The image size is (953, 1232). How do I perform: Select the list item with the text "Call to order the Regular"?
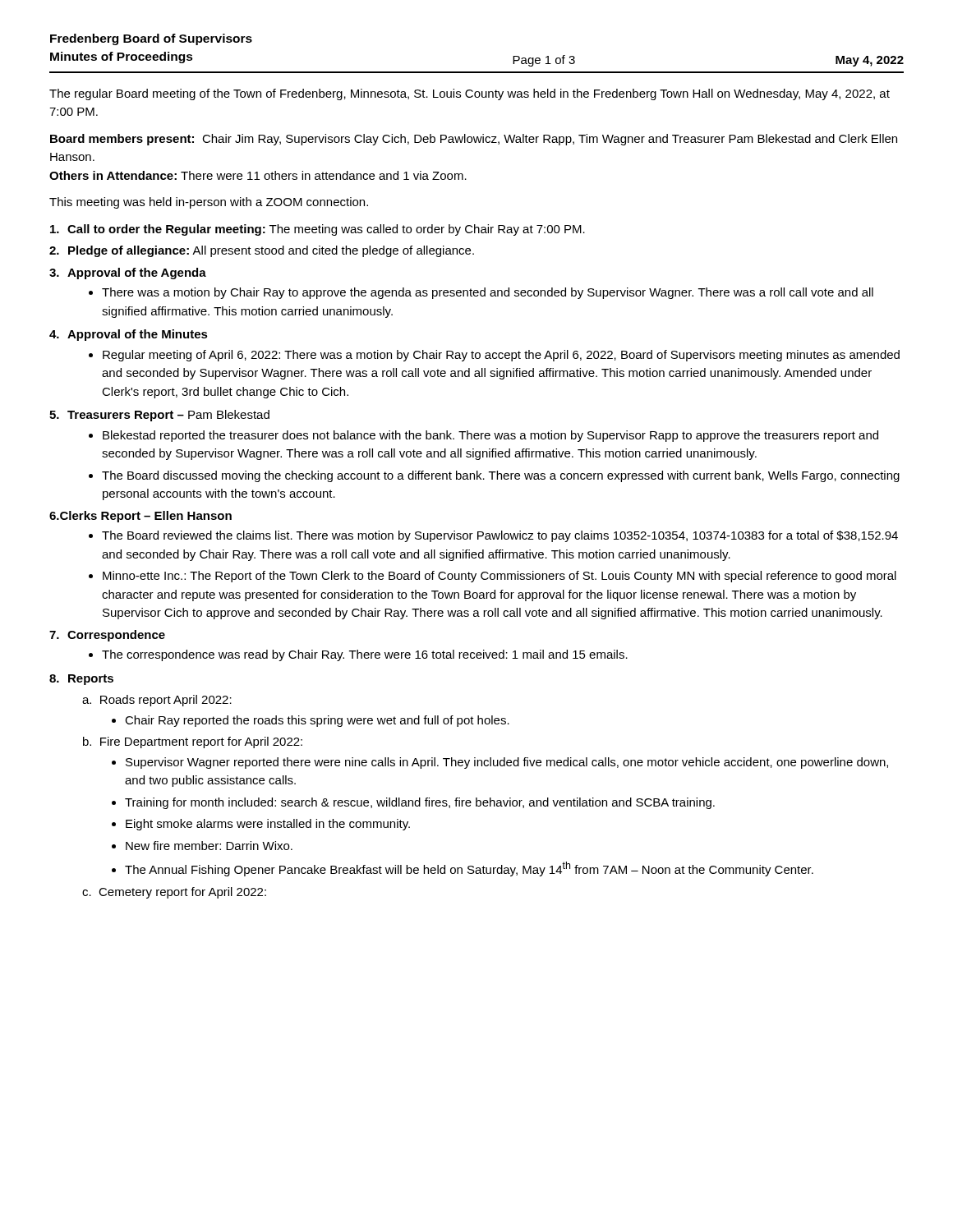coord(317,229)
